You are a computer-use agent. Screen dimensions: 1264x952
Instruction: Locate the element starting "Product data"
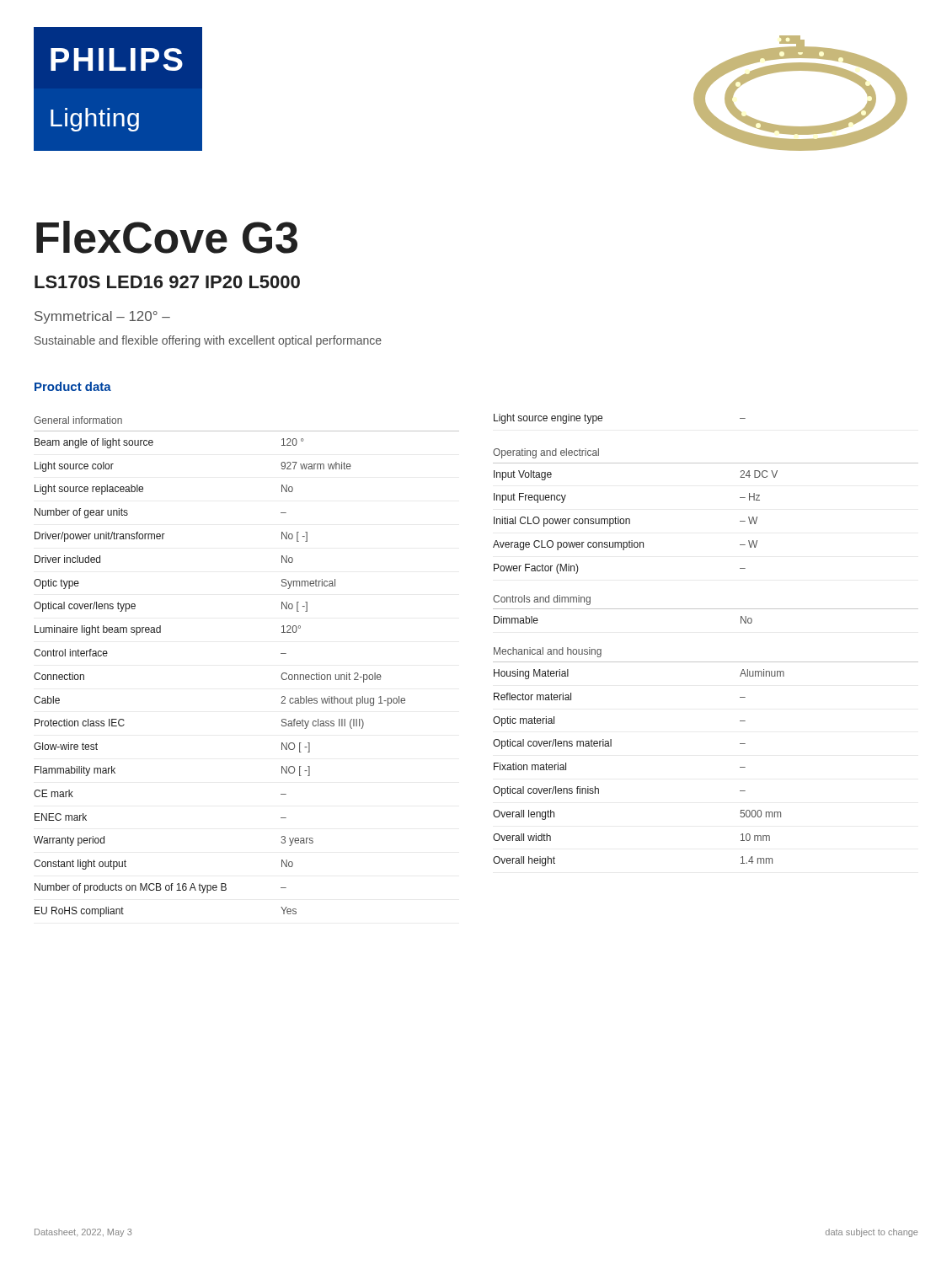tap(73, 386)
